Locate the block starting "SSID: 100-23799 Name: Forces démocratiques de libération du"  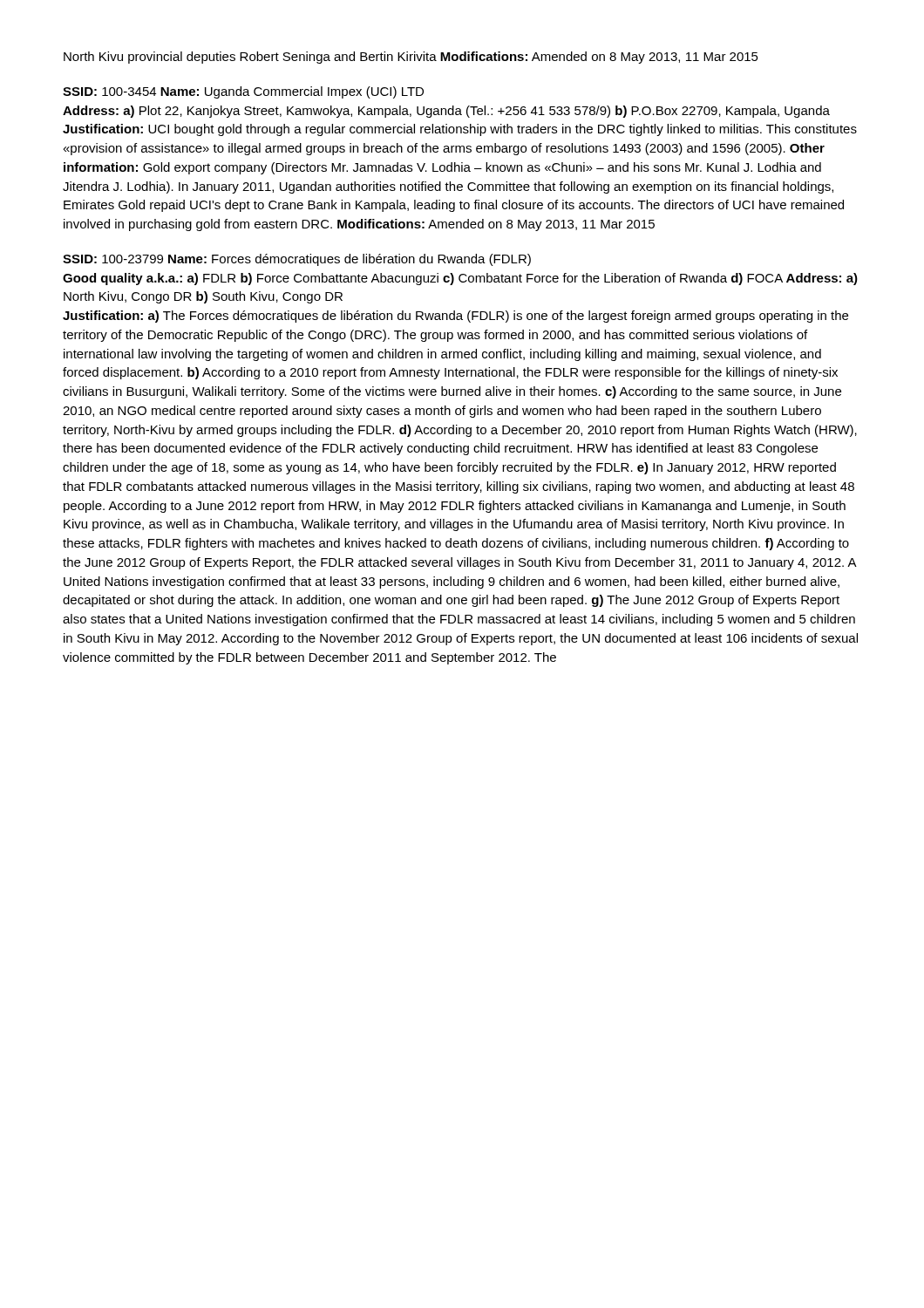coord(461,457)
